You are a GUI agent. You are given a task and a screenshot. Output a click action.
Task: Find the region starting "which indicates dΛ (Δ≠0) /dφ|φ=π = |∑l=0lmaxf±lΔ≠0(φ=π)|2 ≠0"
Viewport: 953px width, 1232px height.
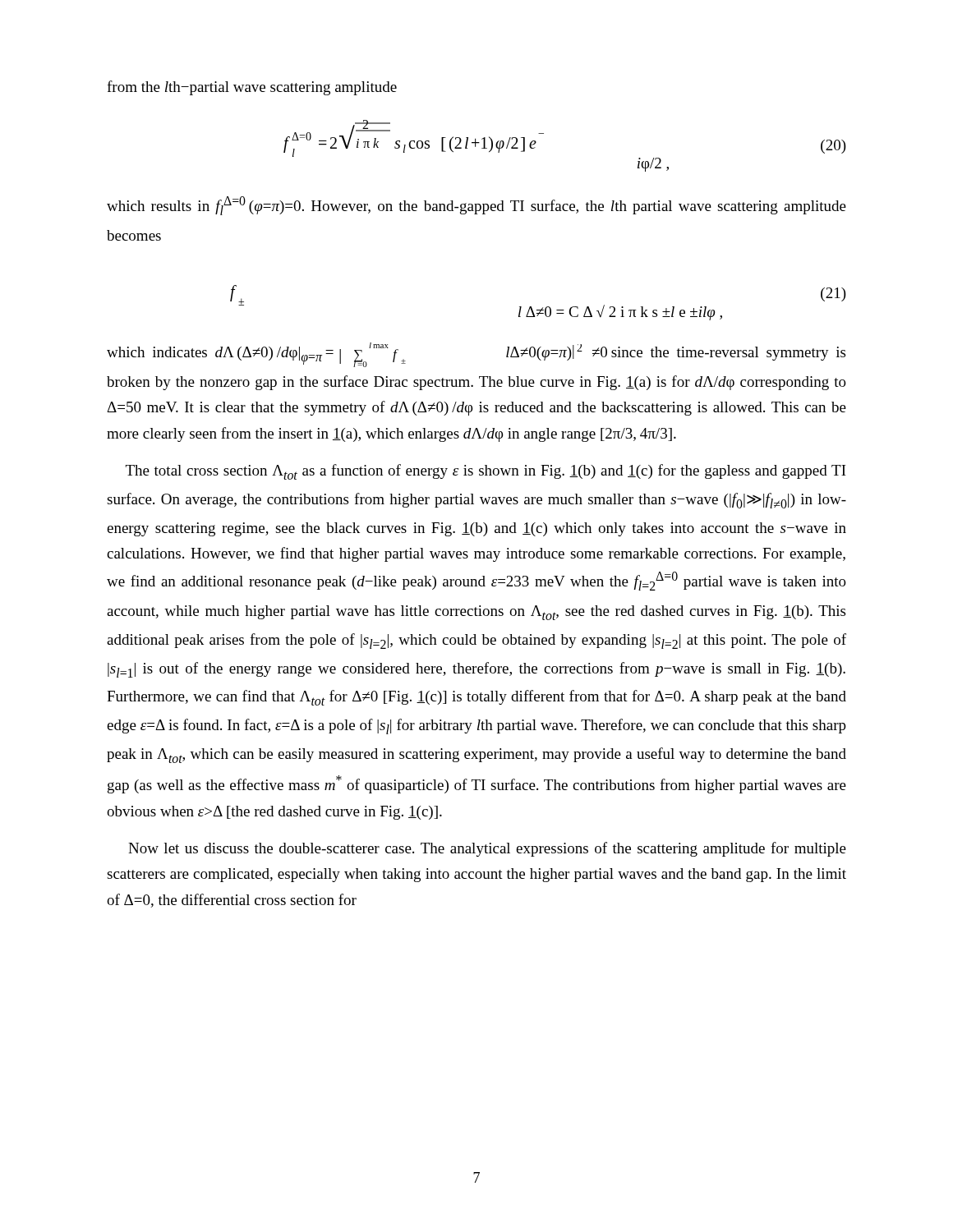point(476,390)
